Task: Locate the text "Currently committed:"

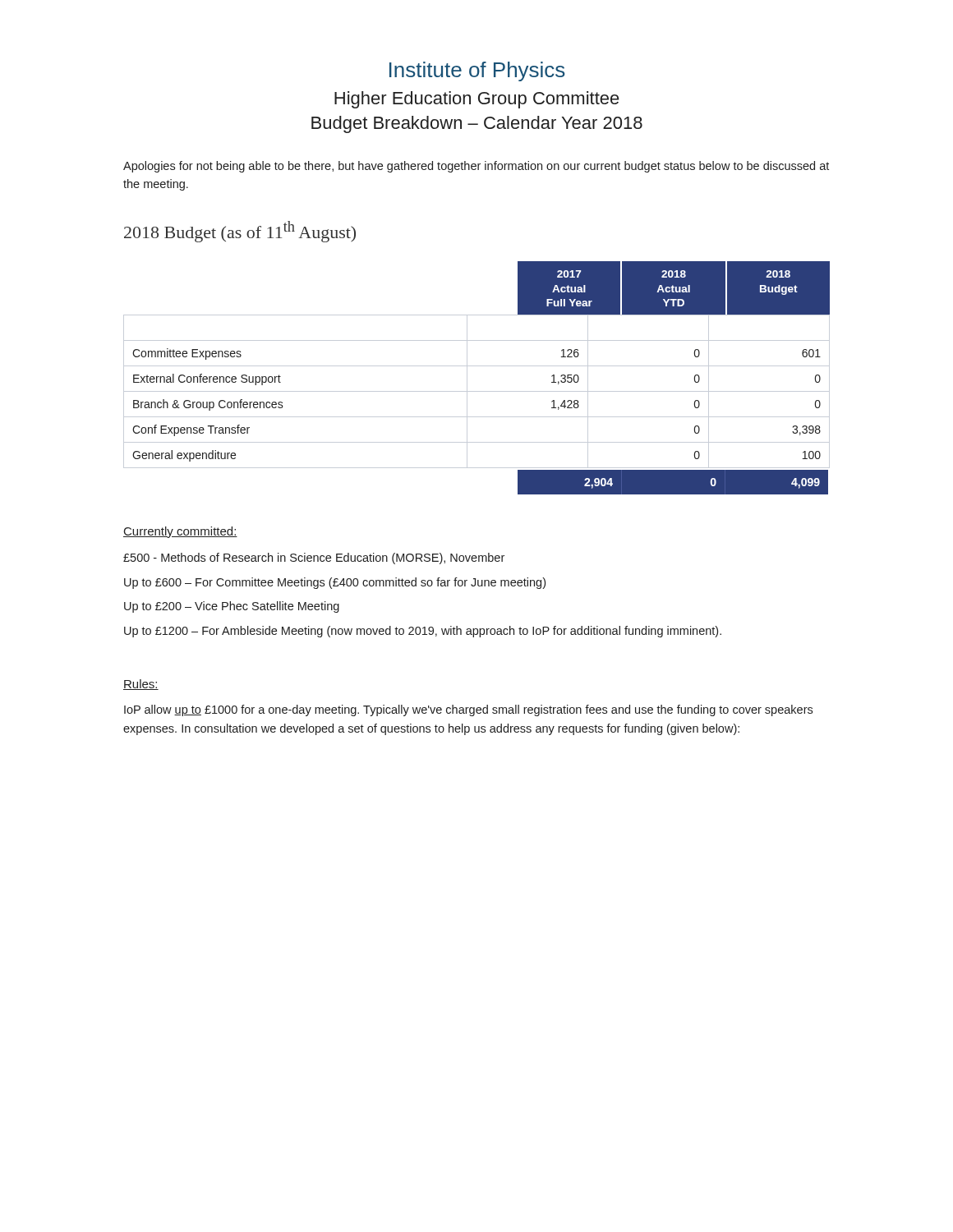Action: [180, 531]
